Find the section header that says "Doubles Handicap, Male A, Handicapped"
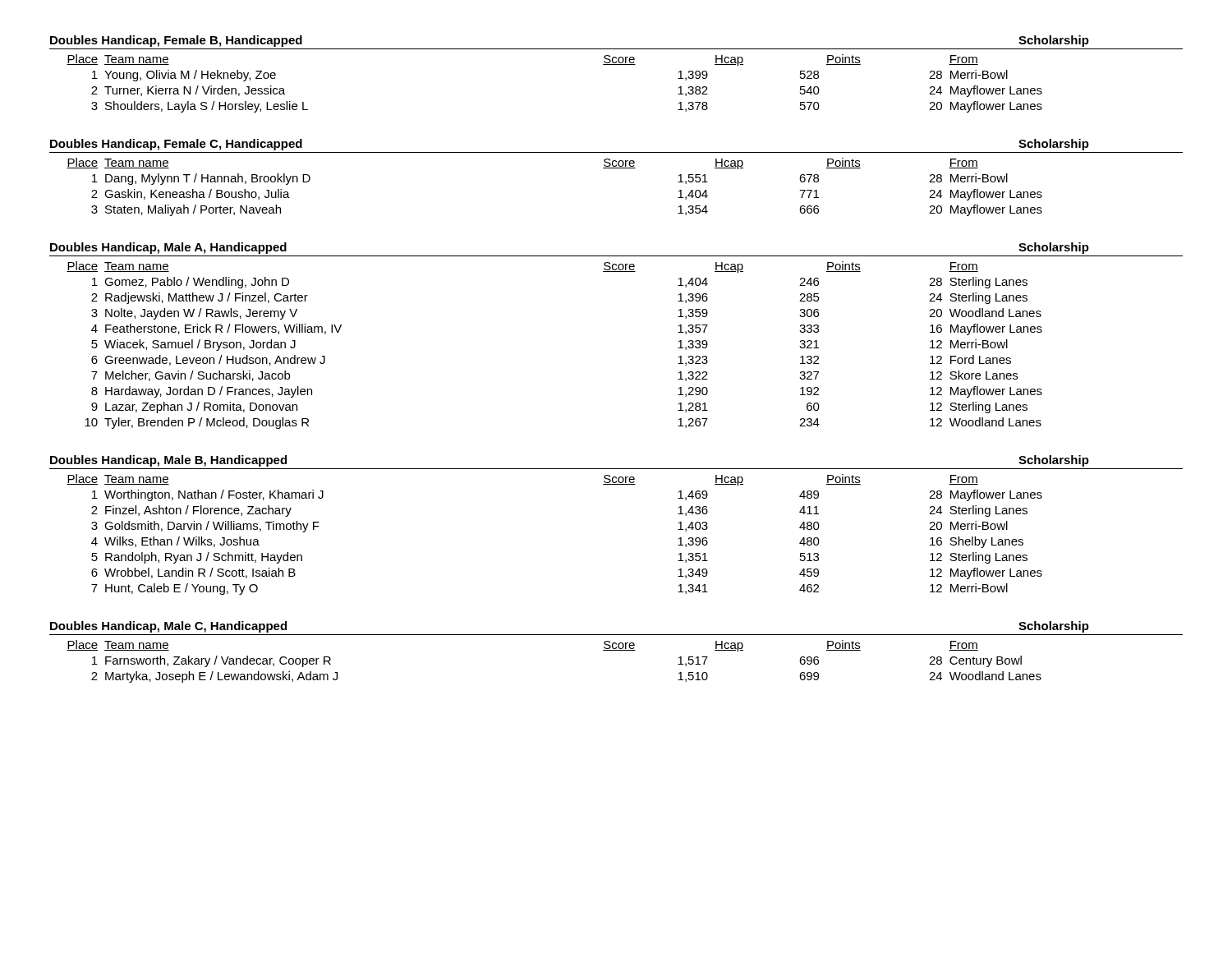The height and width of the screenshot is (953, 1232). tap(168, 247)
